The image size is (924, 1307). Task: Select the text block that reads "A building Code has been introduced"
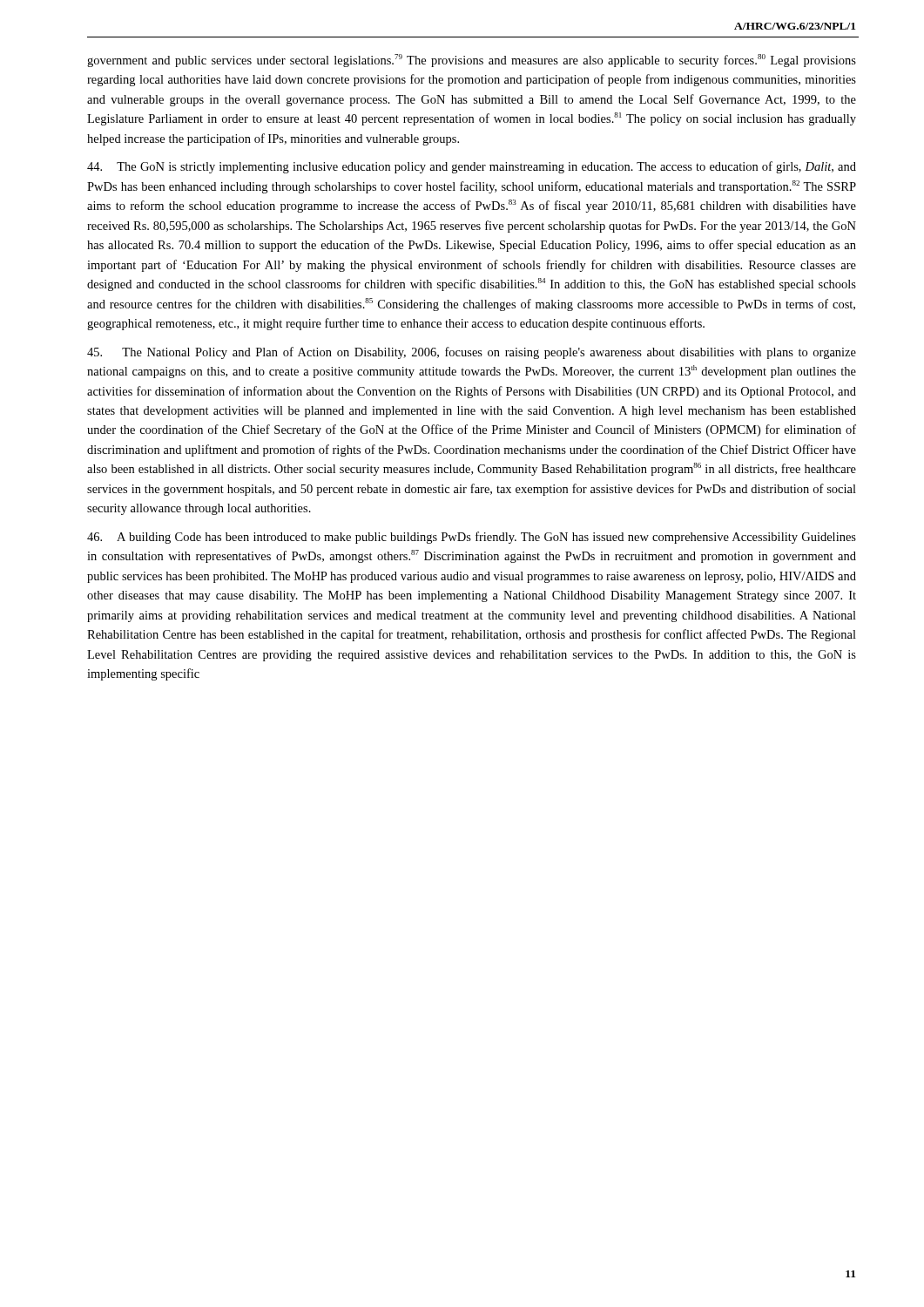472,605
